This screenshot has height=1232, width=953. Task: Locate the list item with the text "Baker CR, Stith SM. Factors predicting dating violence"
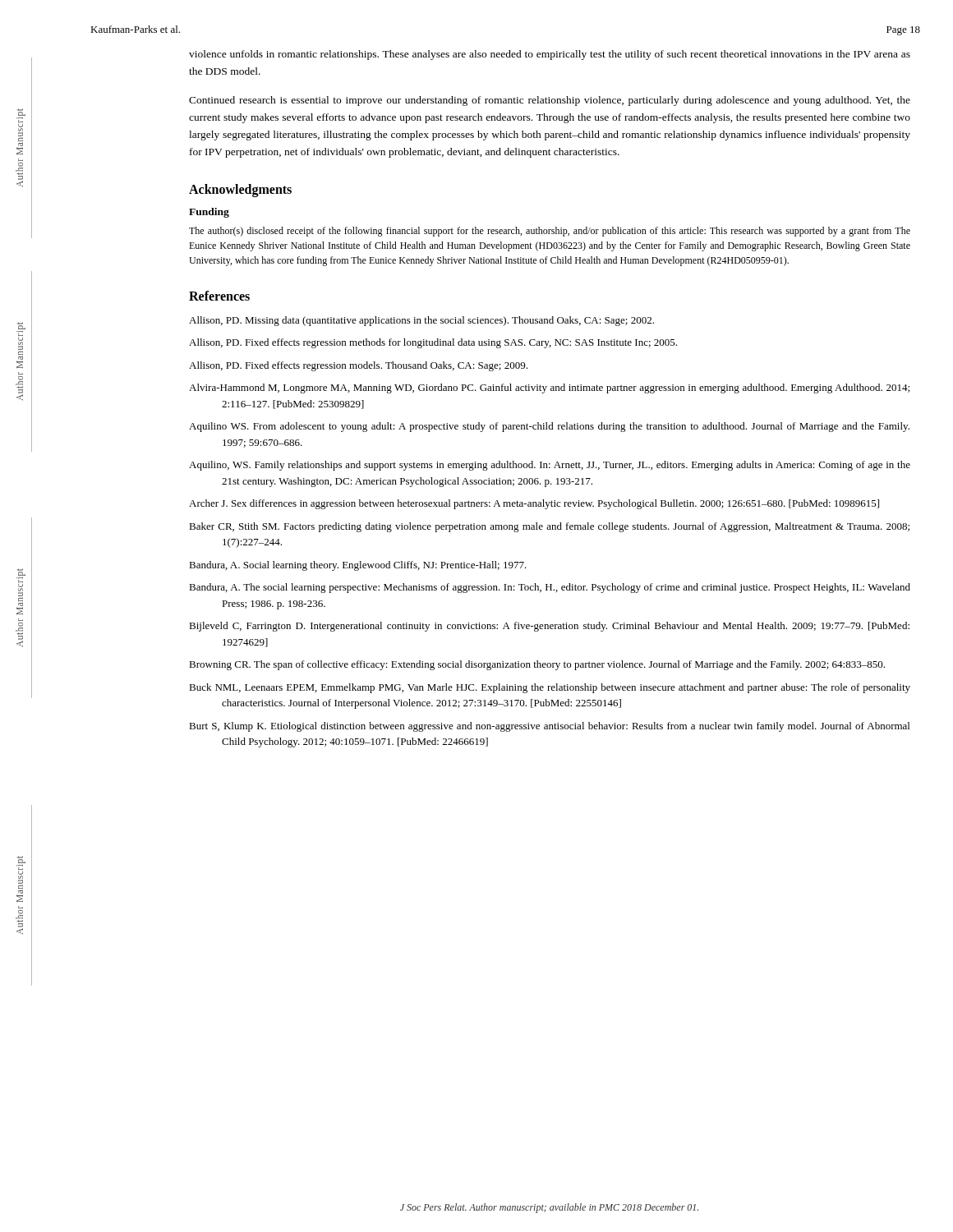click(x=550, y=534)
